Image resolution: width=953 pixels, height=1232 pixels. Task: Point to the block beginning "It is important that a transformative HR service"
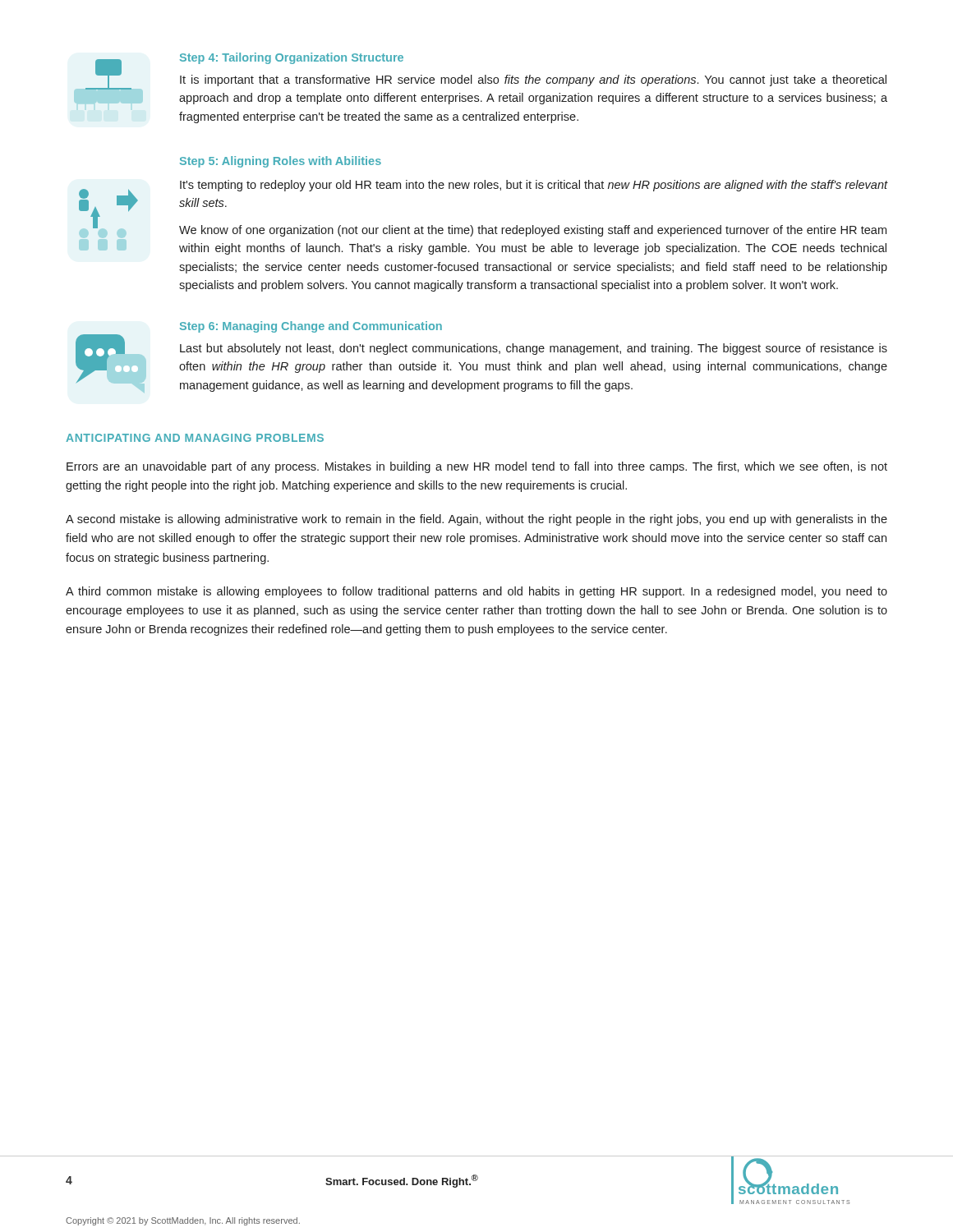tap(533, 98)
